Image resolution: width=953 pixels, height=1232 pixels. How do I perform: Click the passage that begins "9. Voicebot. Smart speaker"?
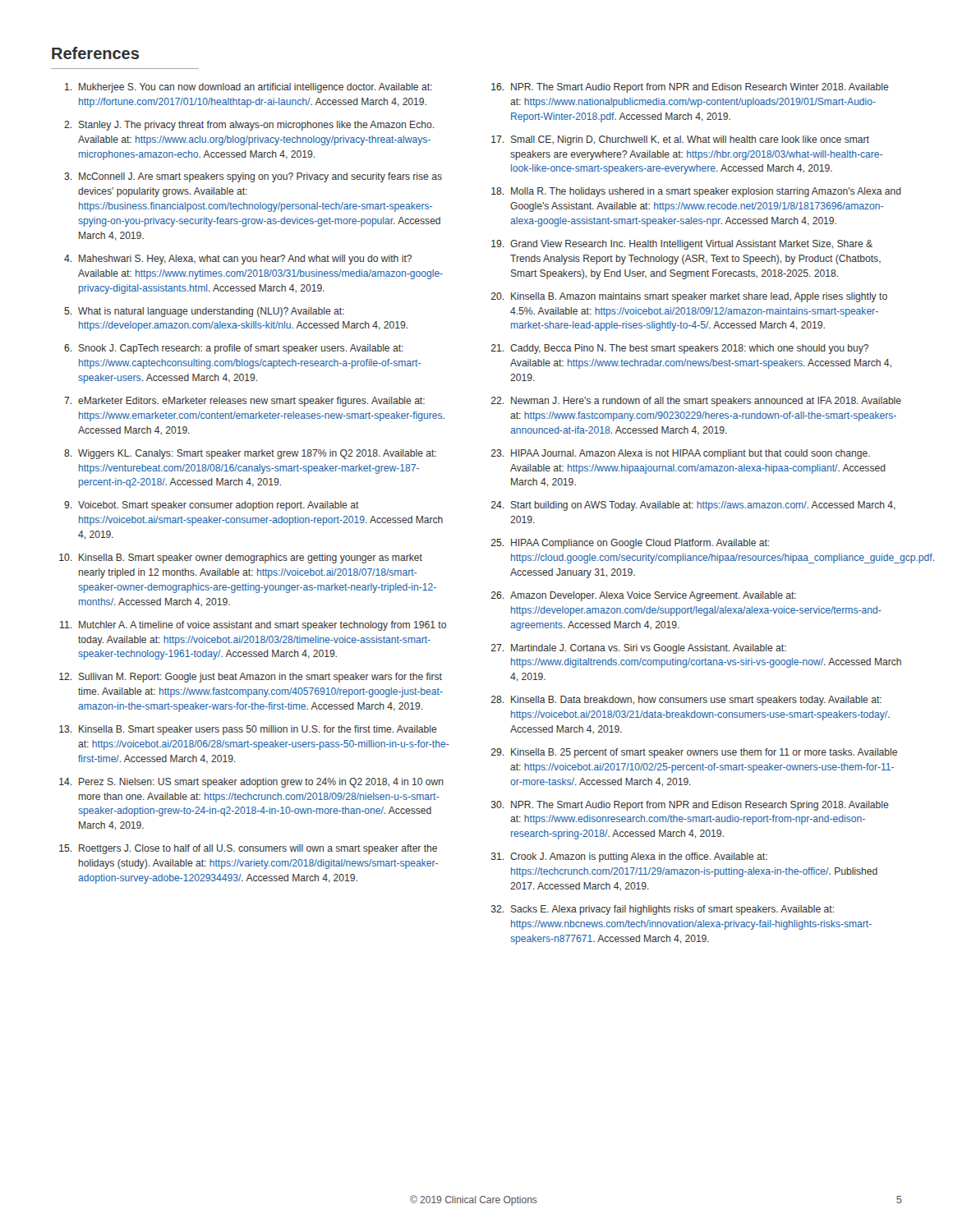tap(251, 521)
